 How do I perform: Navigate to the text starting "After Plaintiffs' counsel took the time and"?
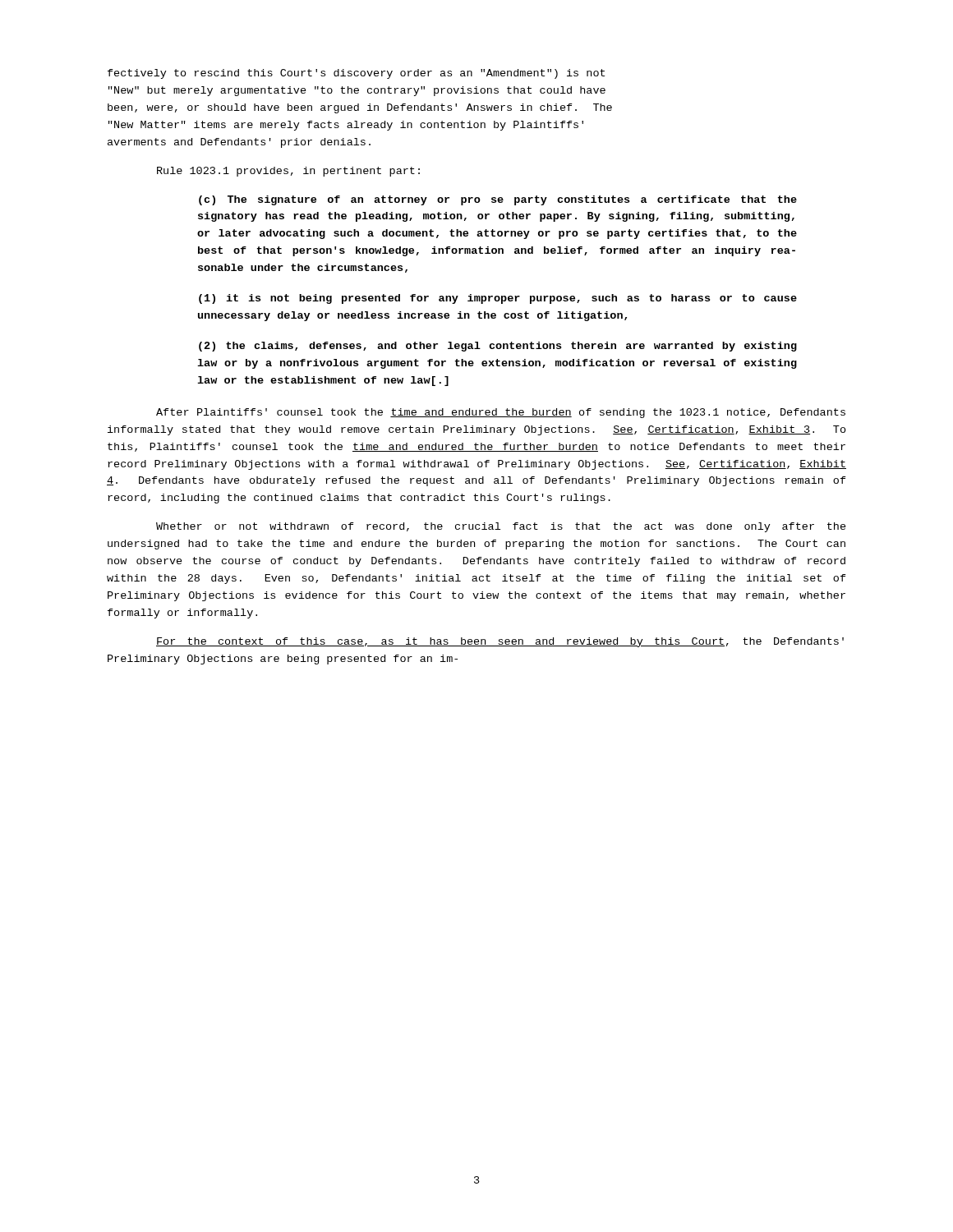point(476,455)
